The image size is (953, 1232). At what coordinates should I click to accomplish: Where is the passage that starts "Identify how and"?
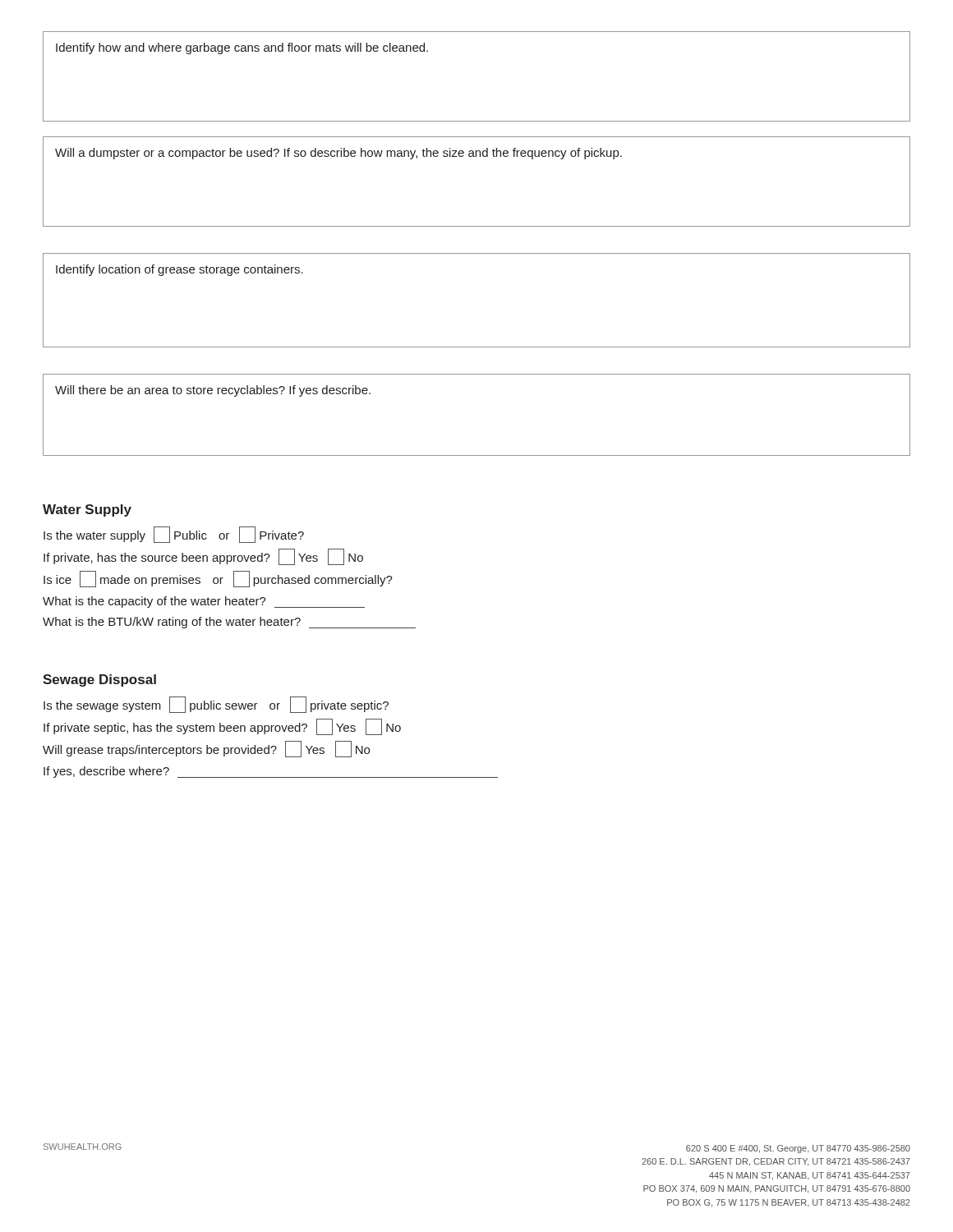pos(242,48)
